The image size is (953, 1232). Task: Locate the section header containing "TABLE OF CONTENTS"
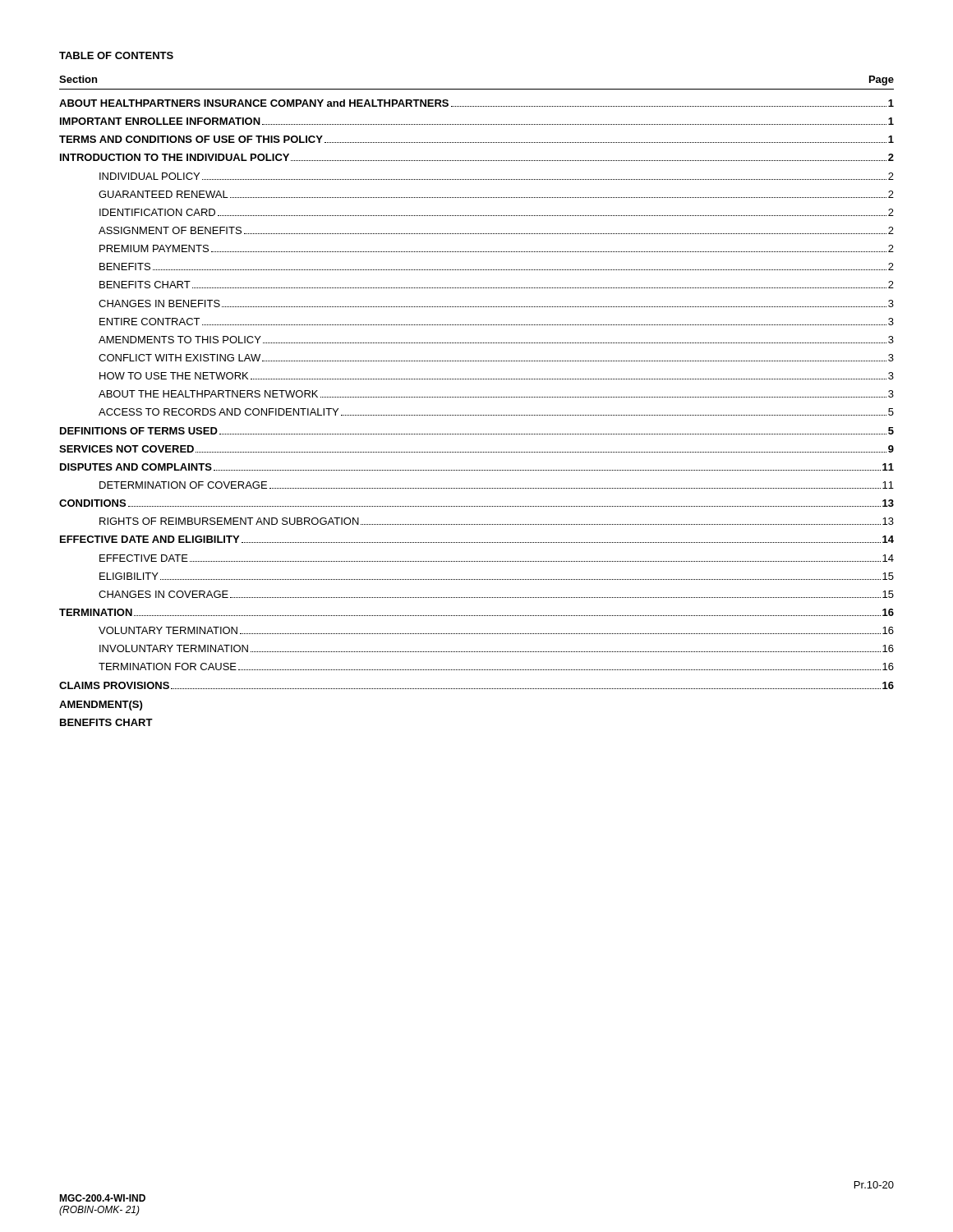pyautogui.click(x=116, y=55)
